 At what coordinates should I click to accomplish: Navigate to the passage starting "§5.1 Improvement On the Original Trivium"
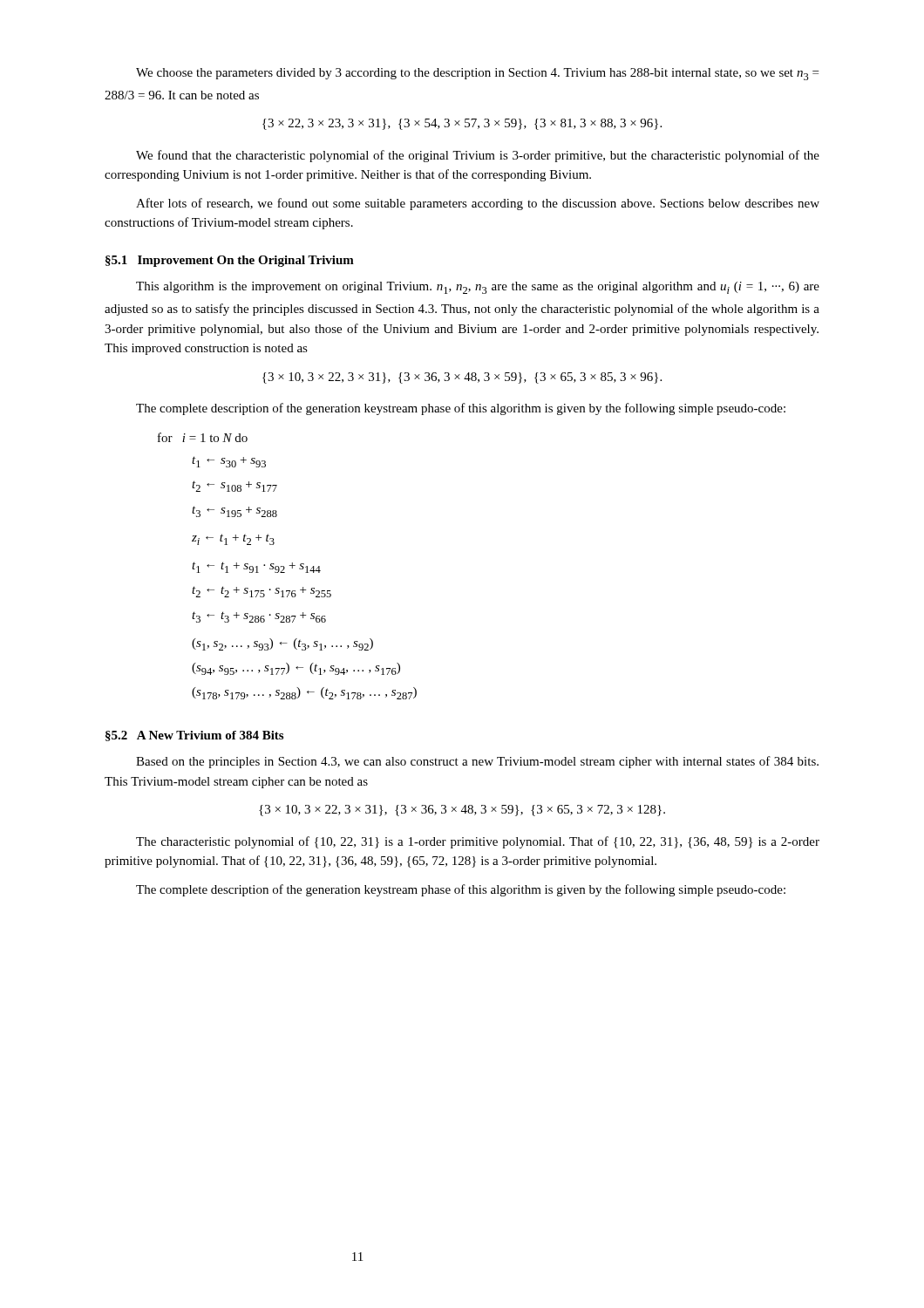(x=229, y=260)
